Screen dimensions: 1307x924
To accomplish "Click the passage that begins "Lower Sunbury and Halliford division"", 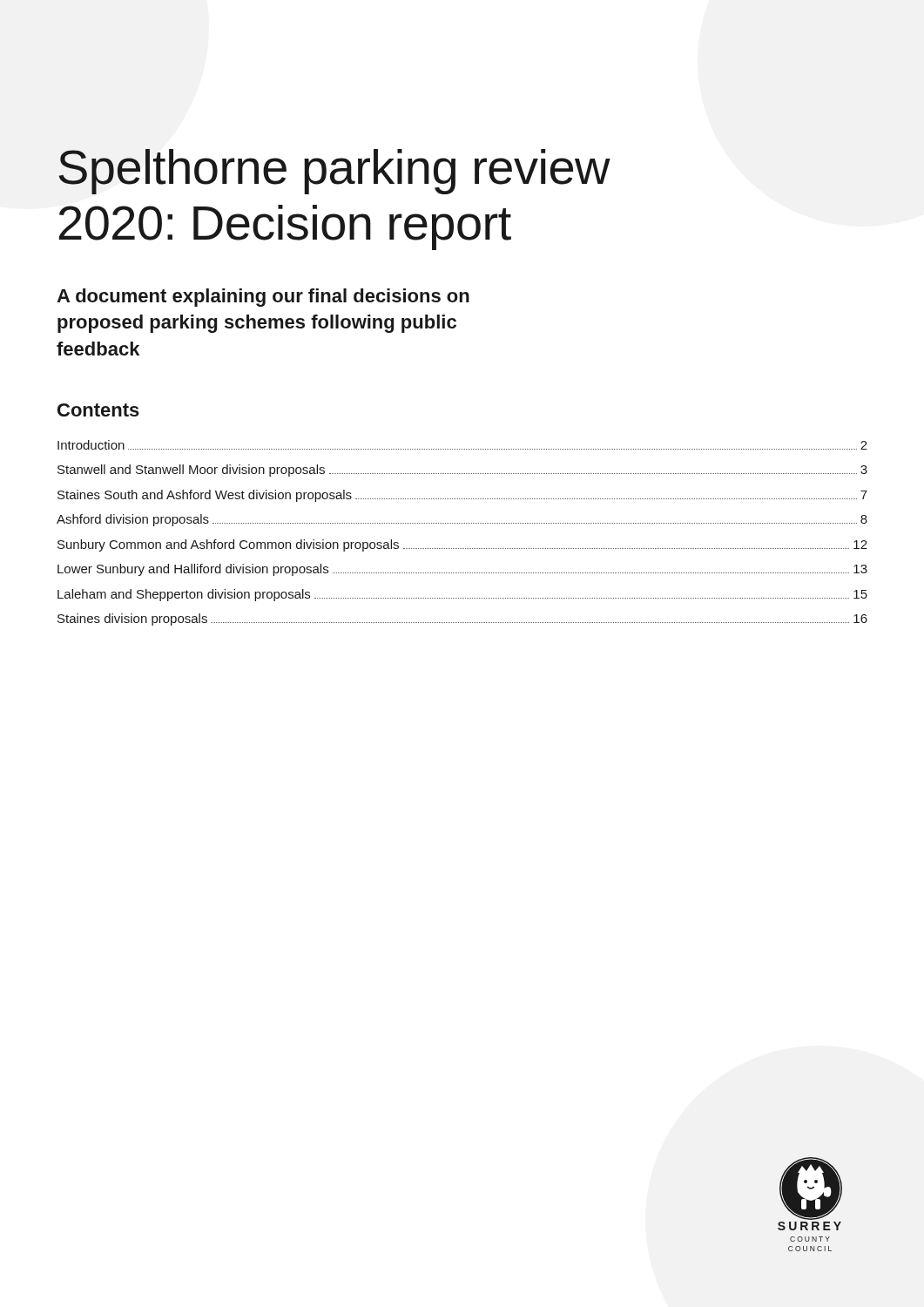I will pos(462,569).
